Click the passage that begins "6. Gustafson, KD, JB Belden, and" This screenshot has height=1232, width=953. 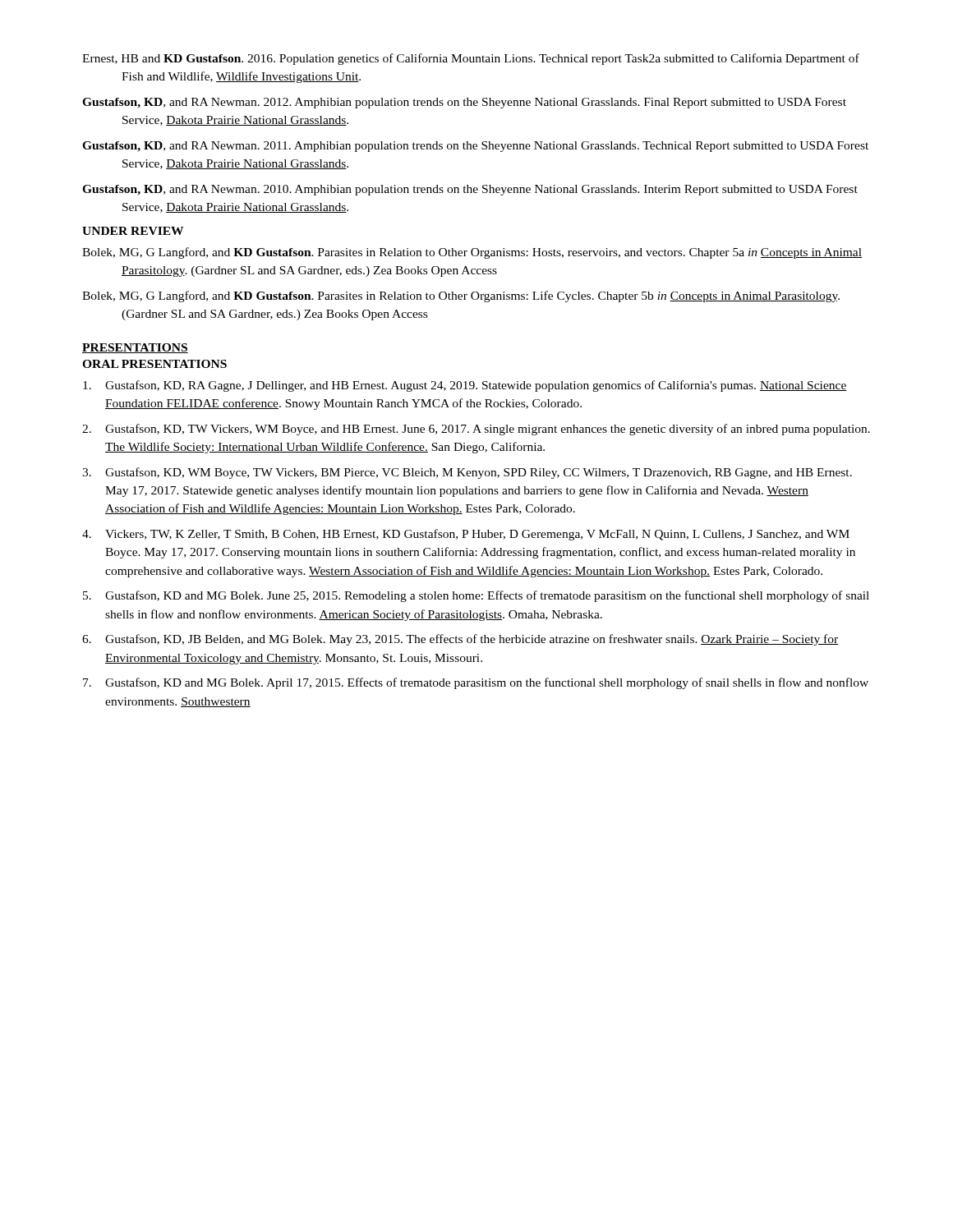tap(476, 649)
